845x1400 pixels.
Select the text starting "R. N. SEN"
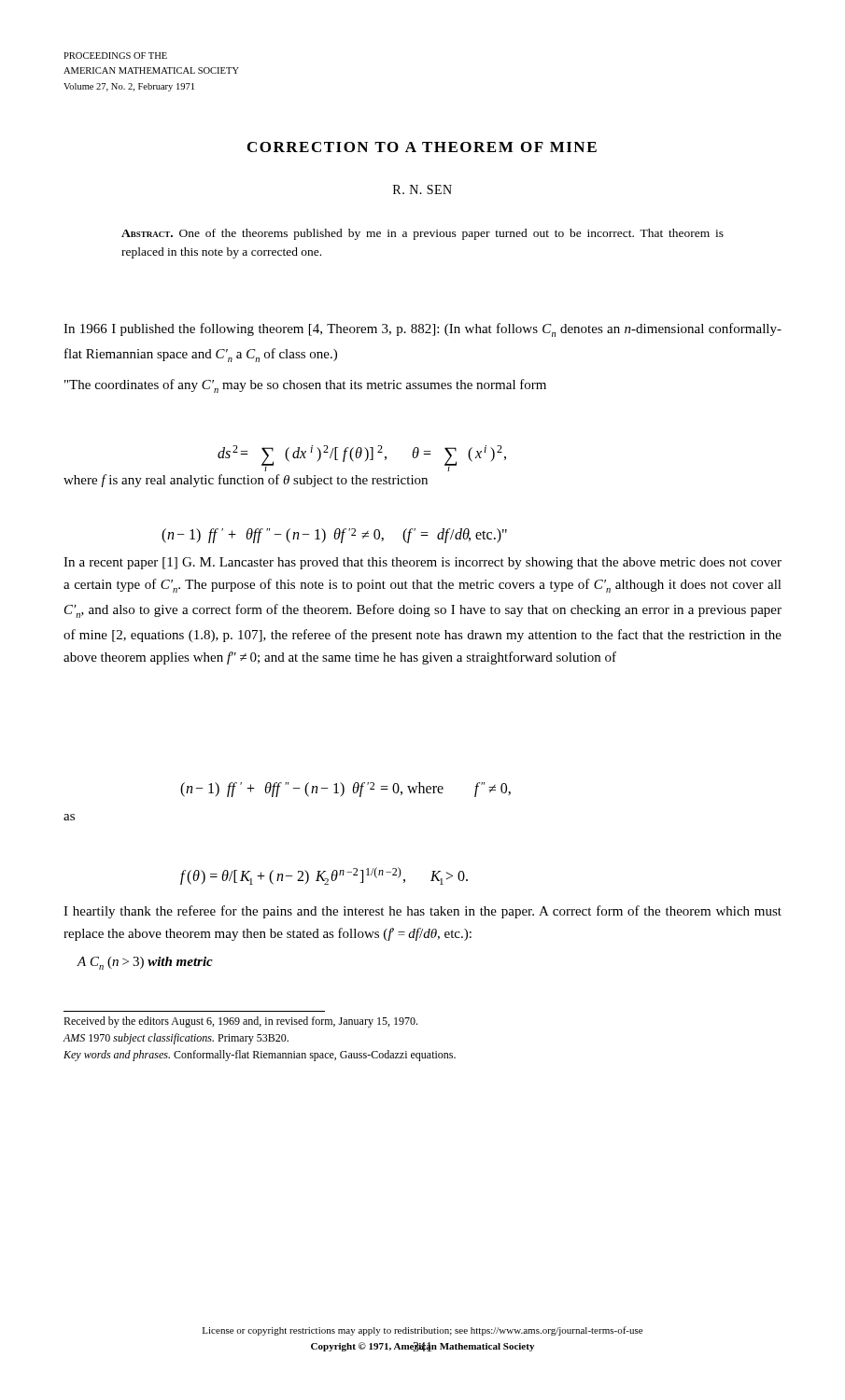422,190
